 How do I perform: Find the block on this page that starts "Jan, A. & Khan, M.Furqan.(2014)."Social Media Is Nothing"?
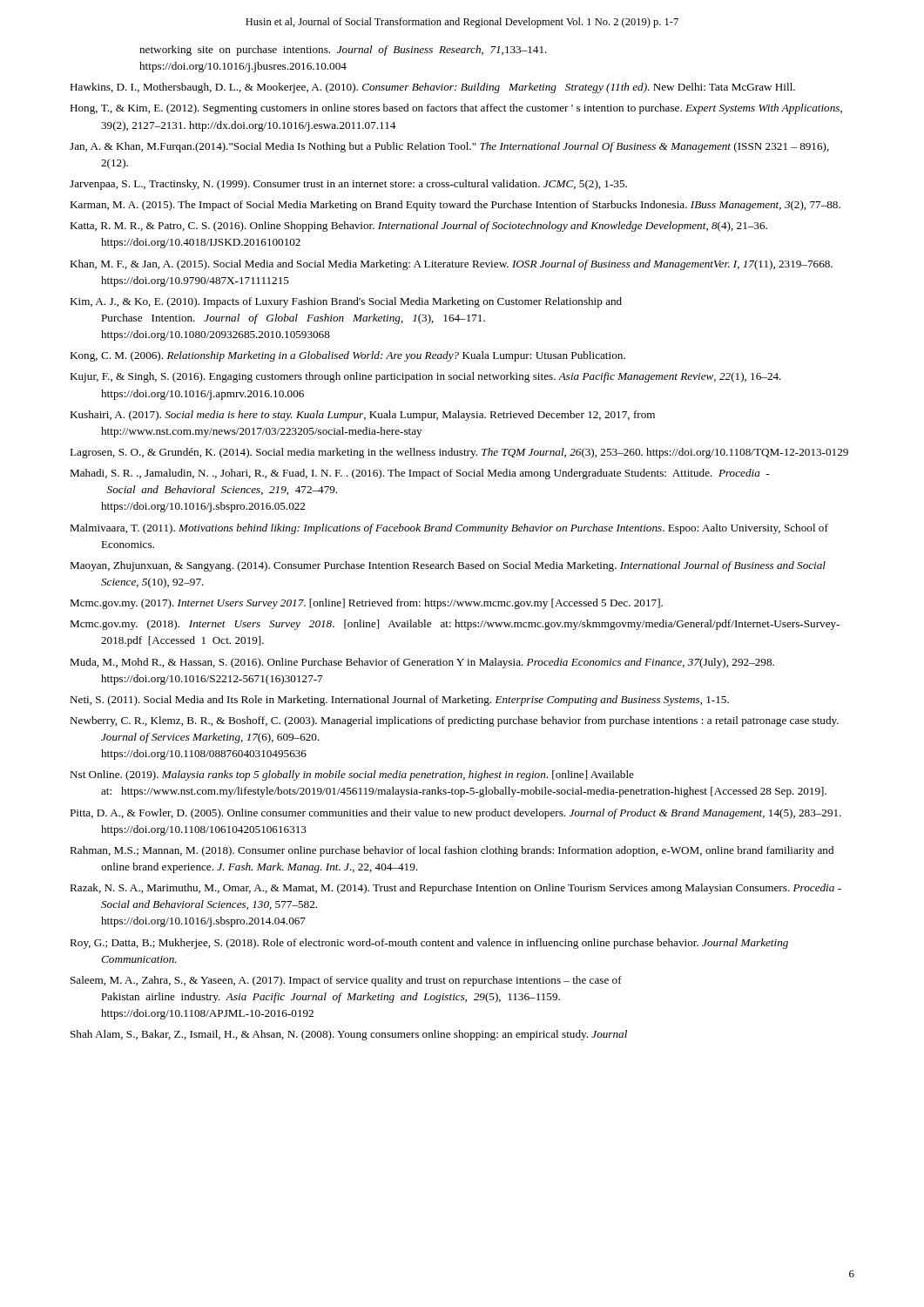449,154
